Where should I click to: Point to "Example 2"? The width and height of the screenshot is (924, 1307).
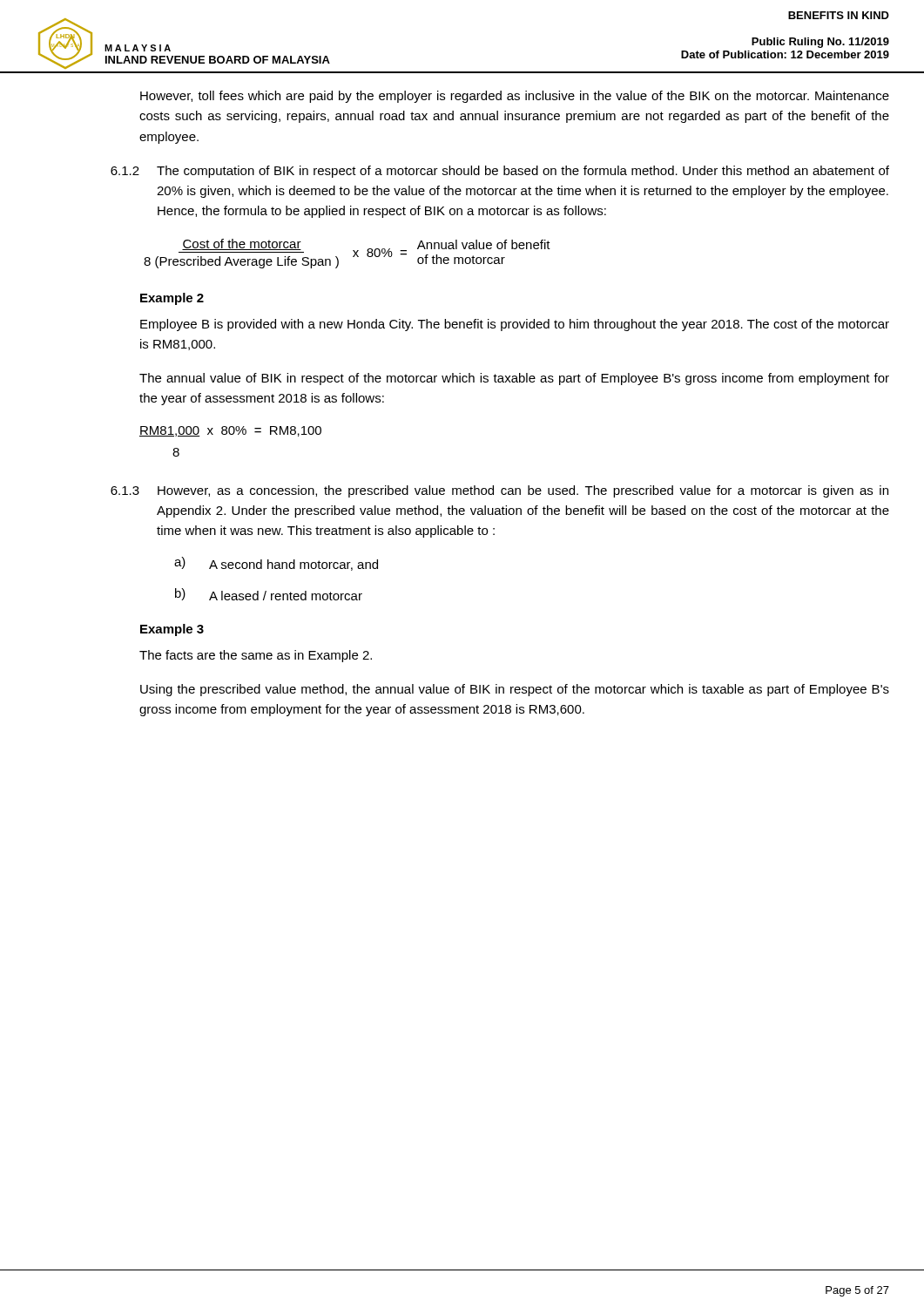[172, 297]
